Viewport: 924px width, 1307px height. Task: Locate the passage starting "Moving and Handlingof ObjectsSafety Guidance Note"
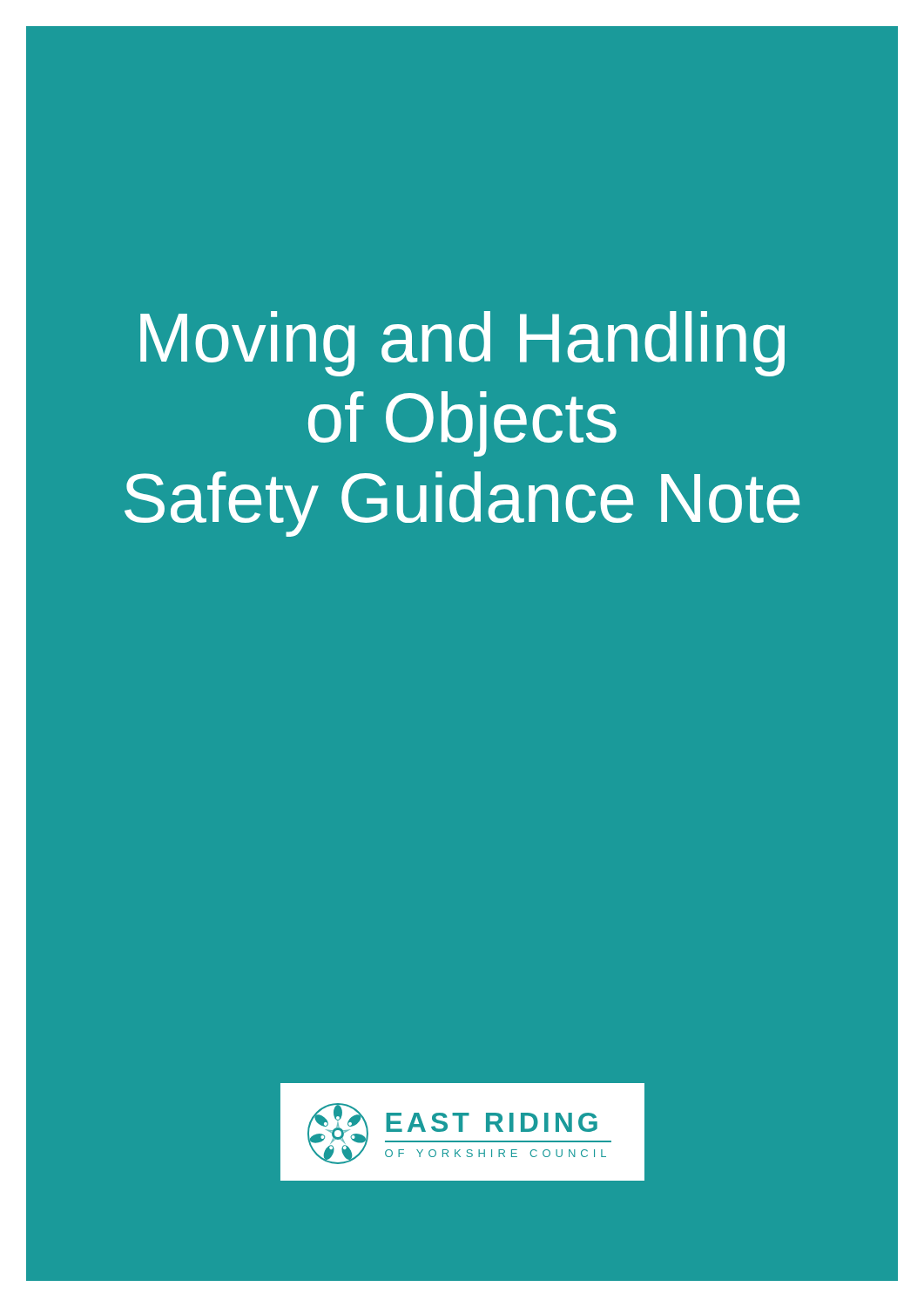[x=462, y=418]
